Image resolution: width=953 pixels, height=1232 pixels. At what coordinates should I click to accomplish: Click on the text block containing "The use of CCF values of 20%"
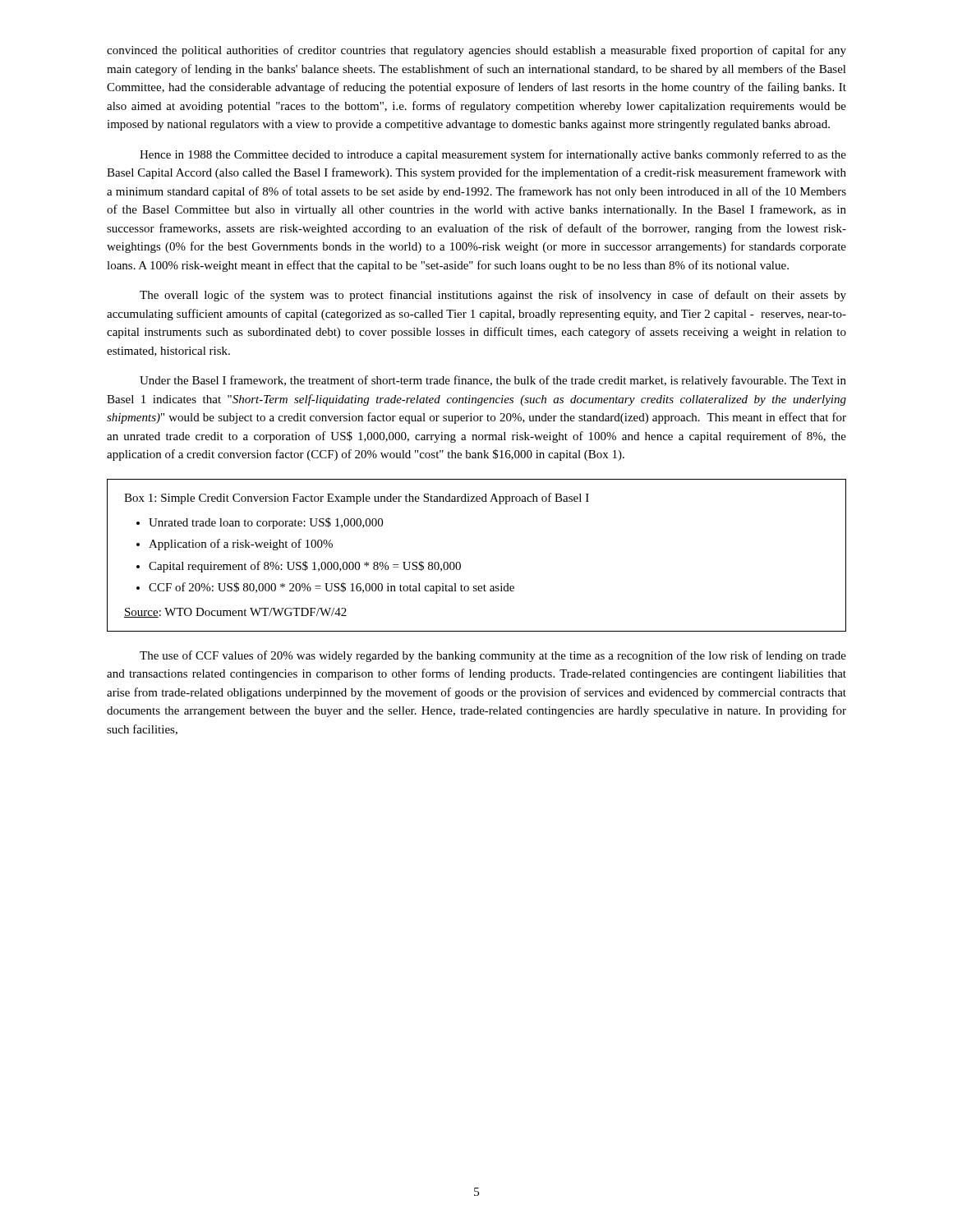(x=476, y=692)
